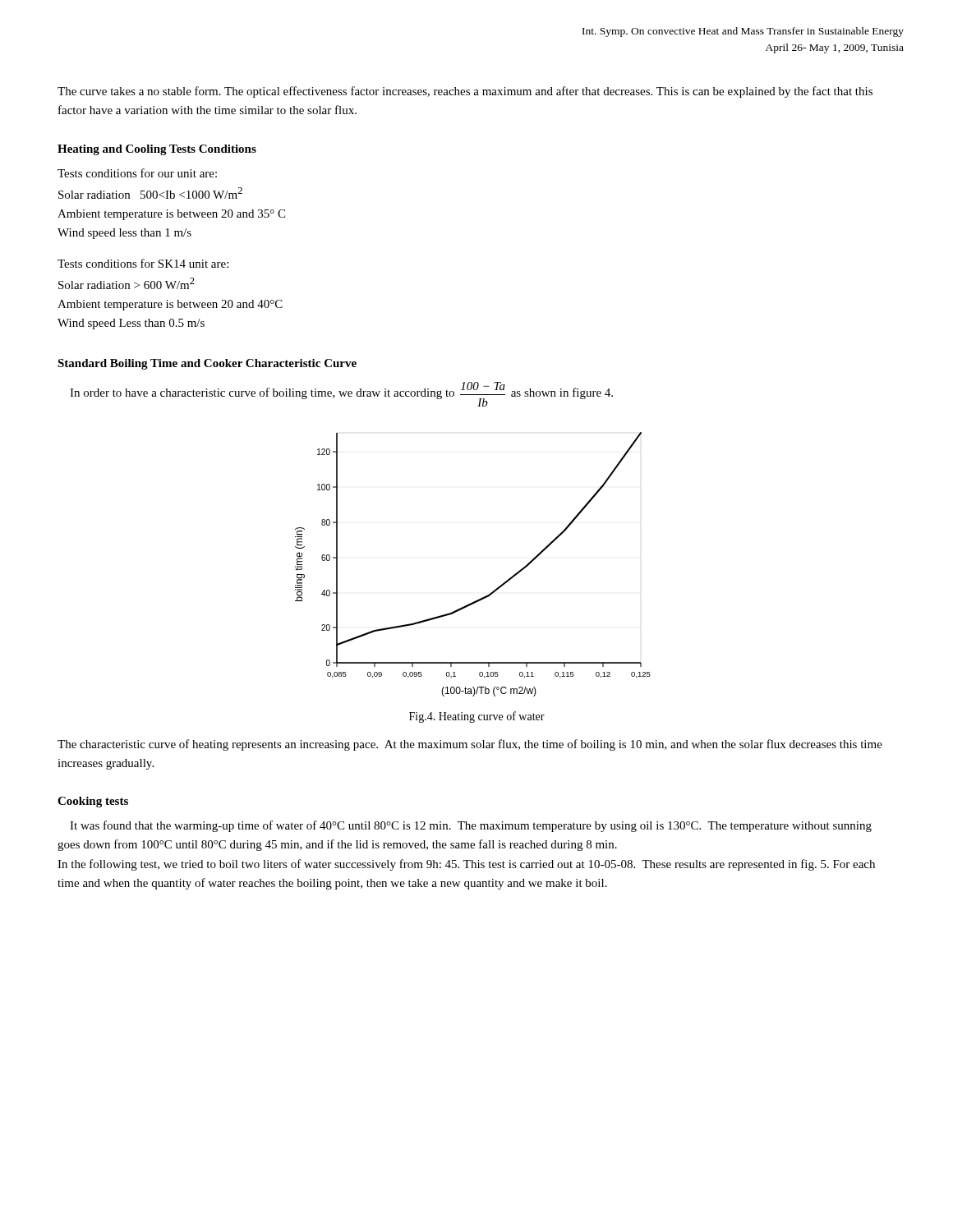Select the element starting "Heating and Cooling Tests"

pyautogui.click(x=157, y=148)
